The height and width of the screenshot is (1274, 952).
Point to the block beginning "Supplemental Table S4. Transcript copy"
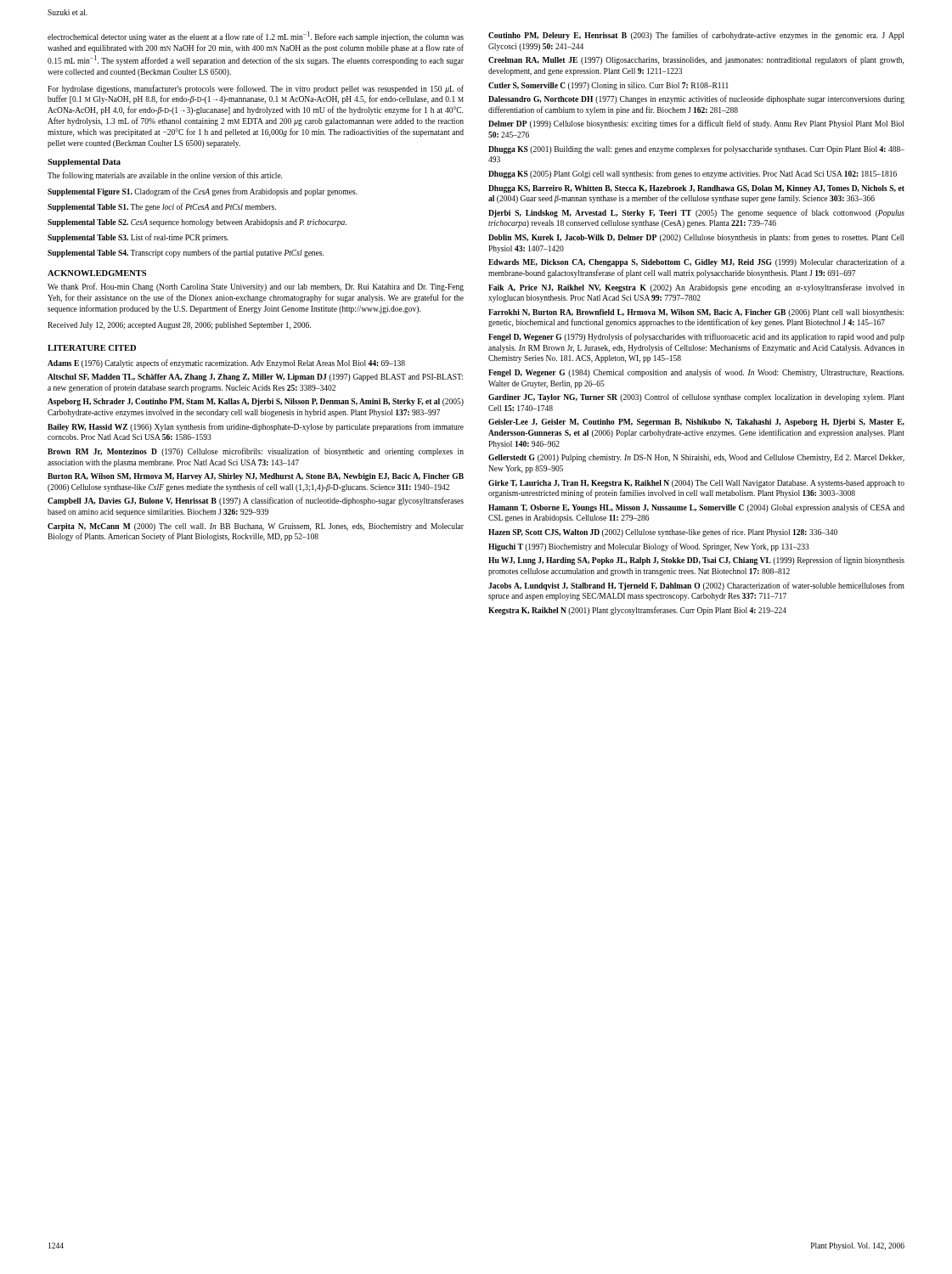(256, 253)
